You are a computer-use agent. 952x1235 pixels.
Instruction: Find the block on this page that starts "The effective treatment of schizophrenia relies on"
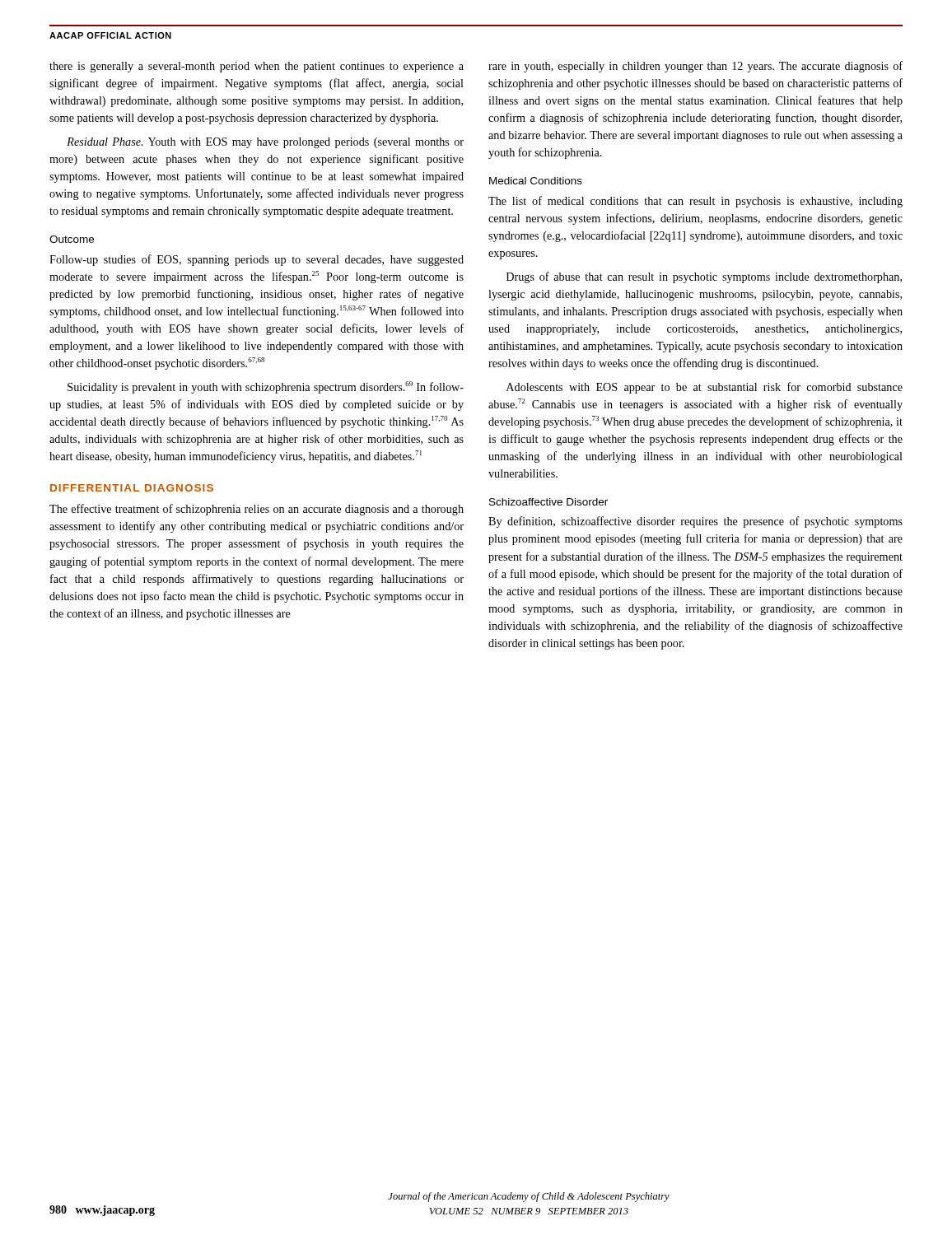click(257, 561)
